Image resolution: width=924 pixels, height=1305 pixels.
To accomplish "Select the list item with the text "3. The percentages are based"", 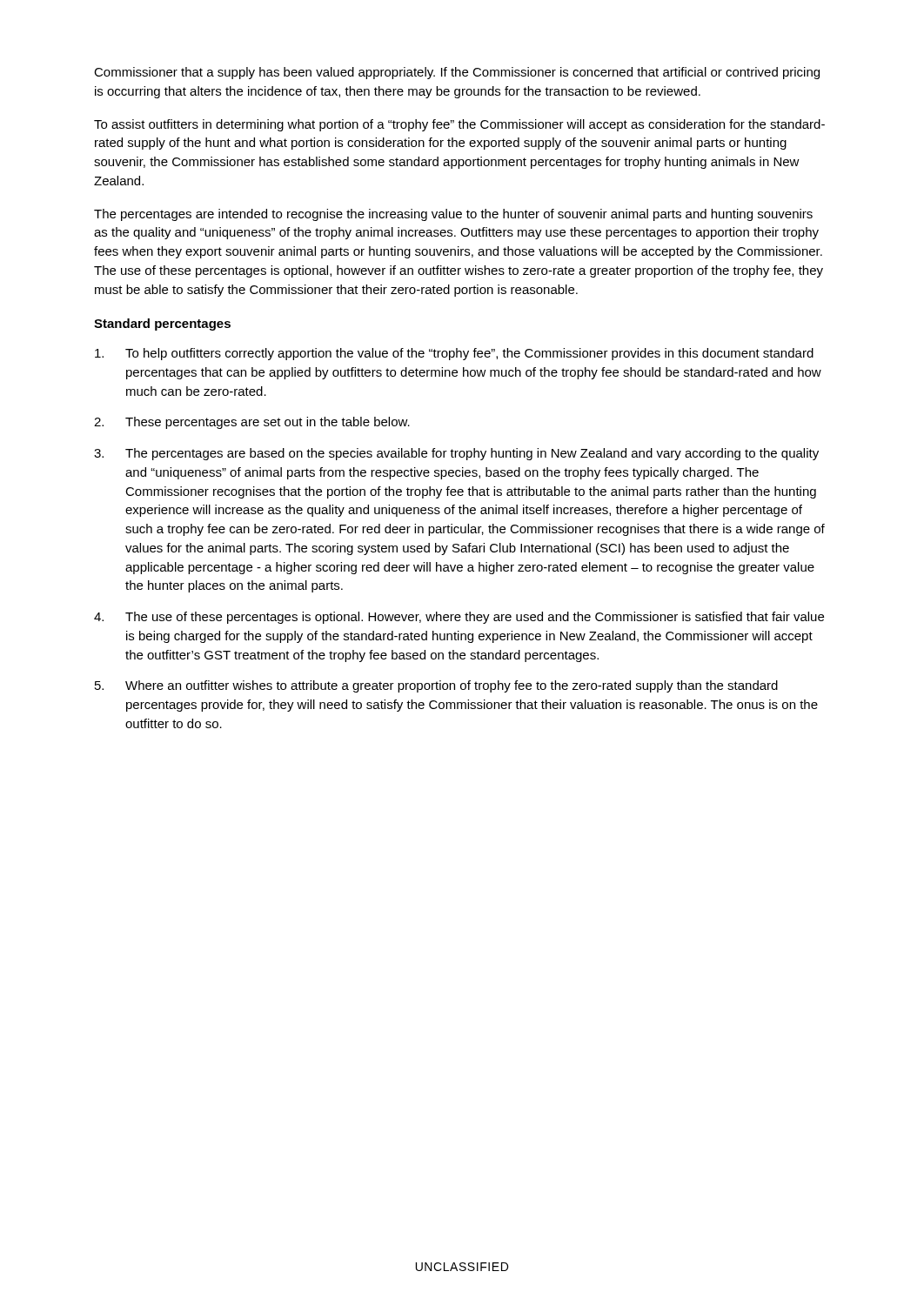I will [x=462, y=519].
